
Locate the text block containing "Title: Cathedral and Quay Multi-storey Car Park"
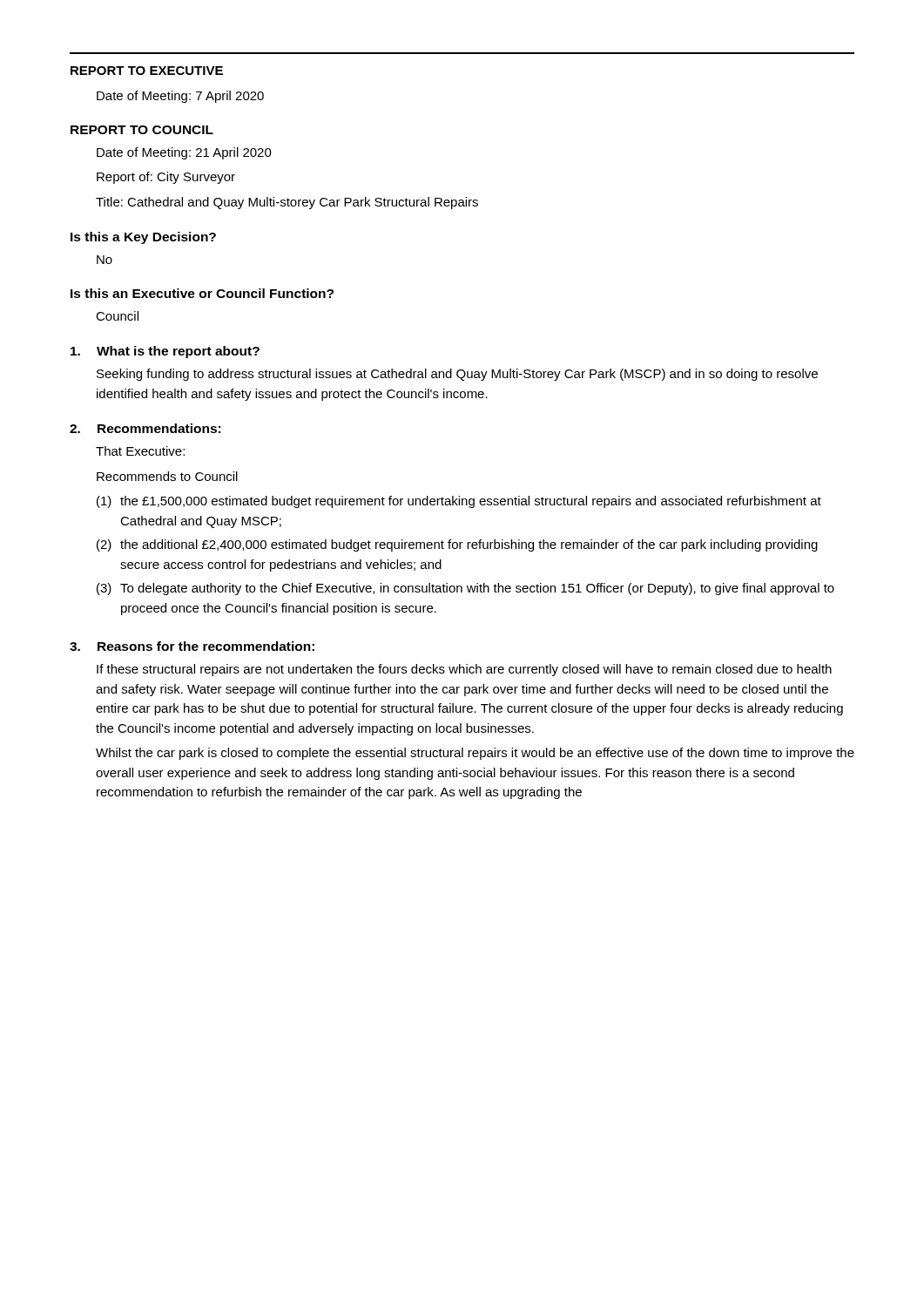(287, 201)
